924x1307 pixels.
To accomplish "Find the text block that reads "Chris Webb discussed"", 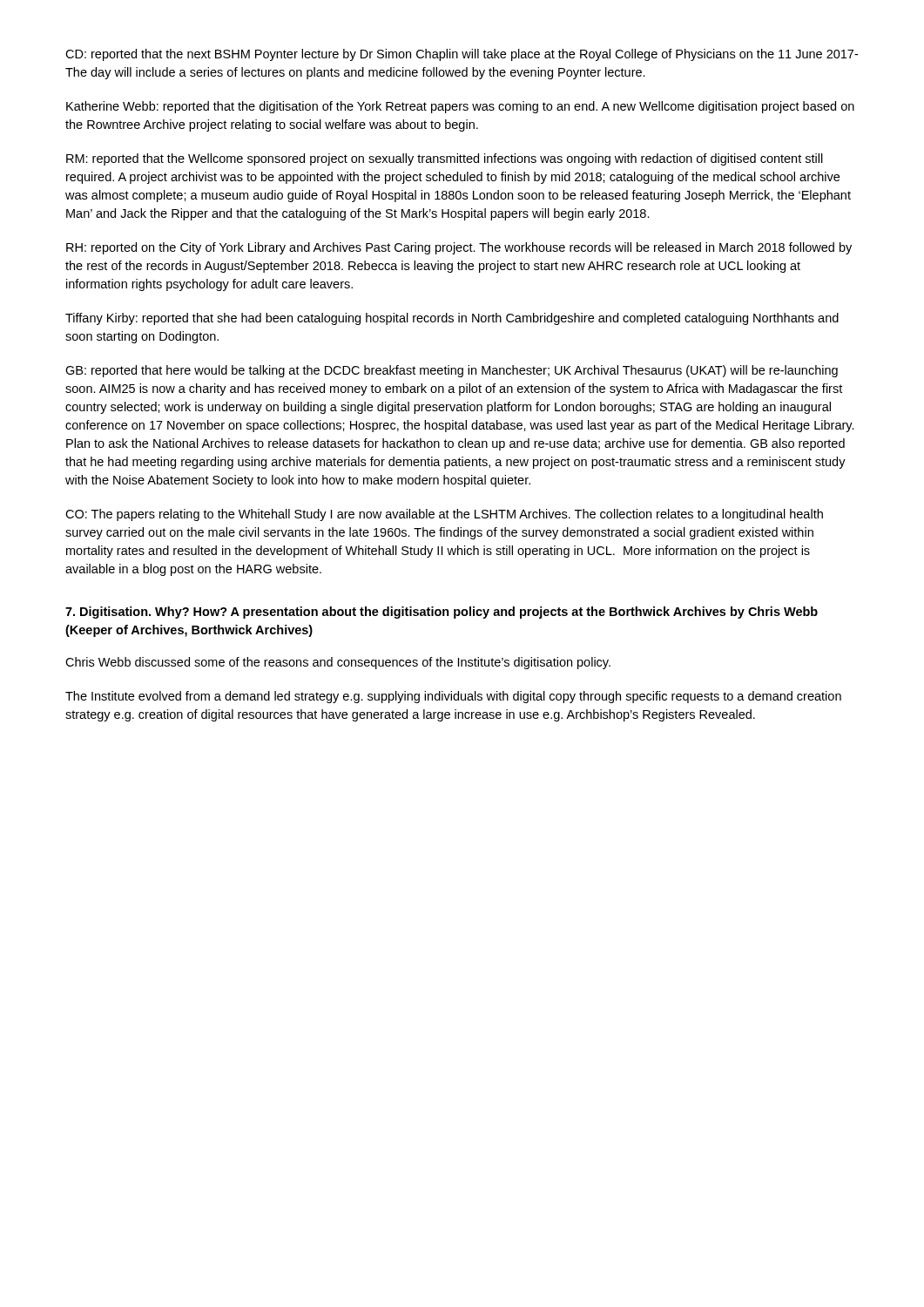I will [338, 663].
